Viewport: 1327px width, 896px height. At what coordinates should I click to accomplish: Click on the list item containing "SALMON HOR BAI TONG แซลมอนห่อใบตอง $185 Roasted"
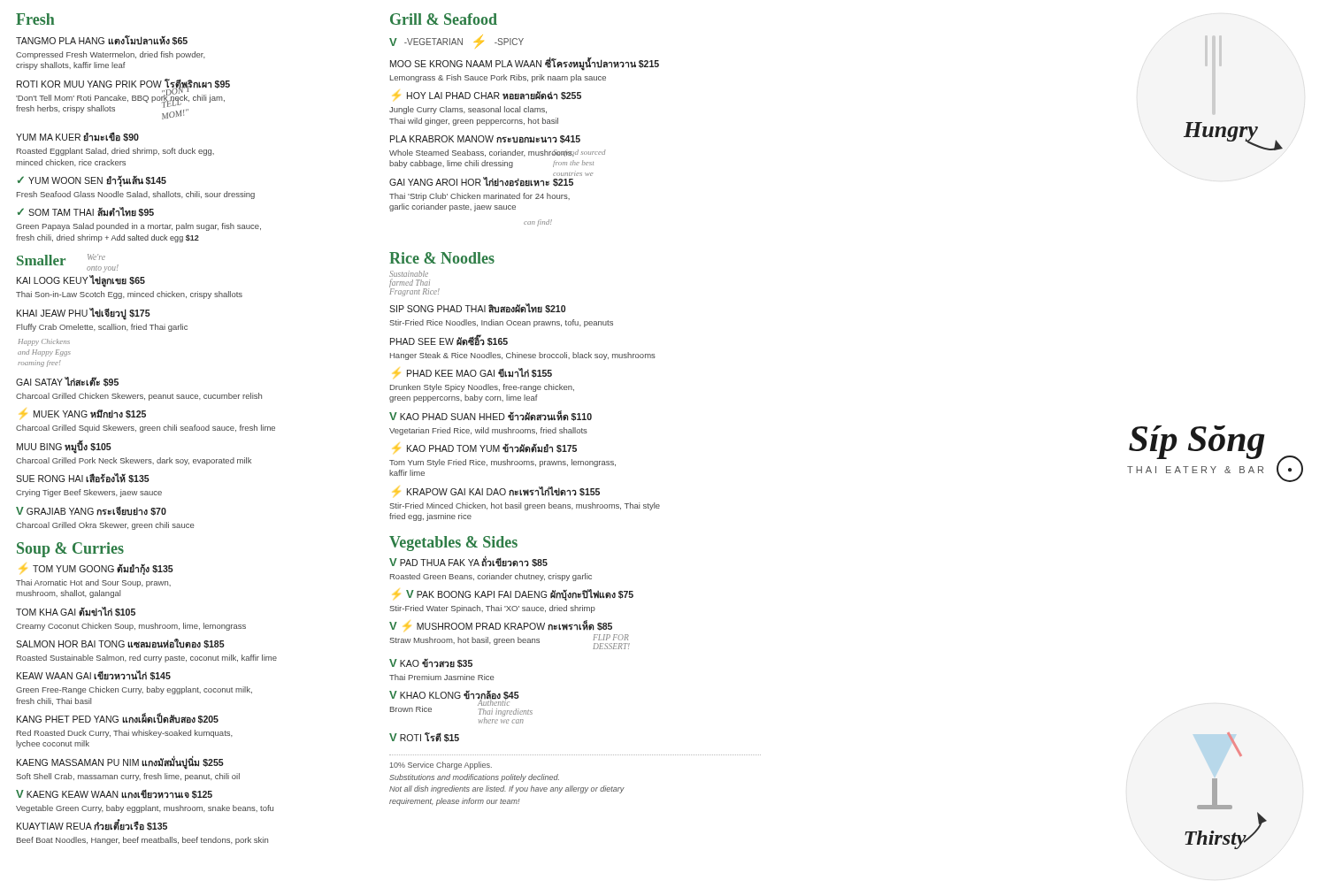[188, 650]
